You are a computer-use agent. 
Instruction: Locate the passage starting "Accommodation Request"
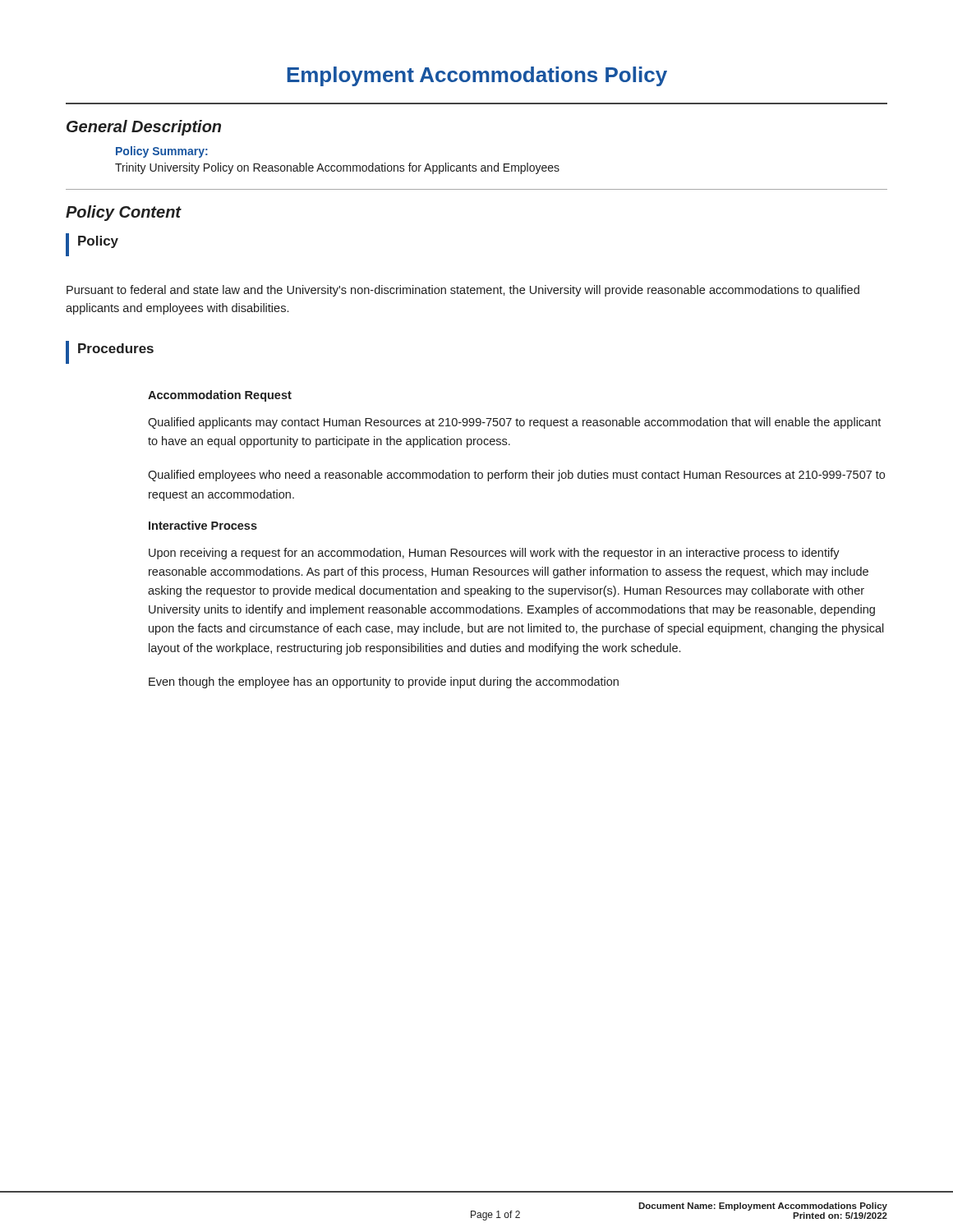pyautogui.click(x=220, y=396)
